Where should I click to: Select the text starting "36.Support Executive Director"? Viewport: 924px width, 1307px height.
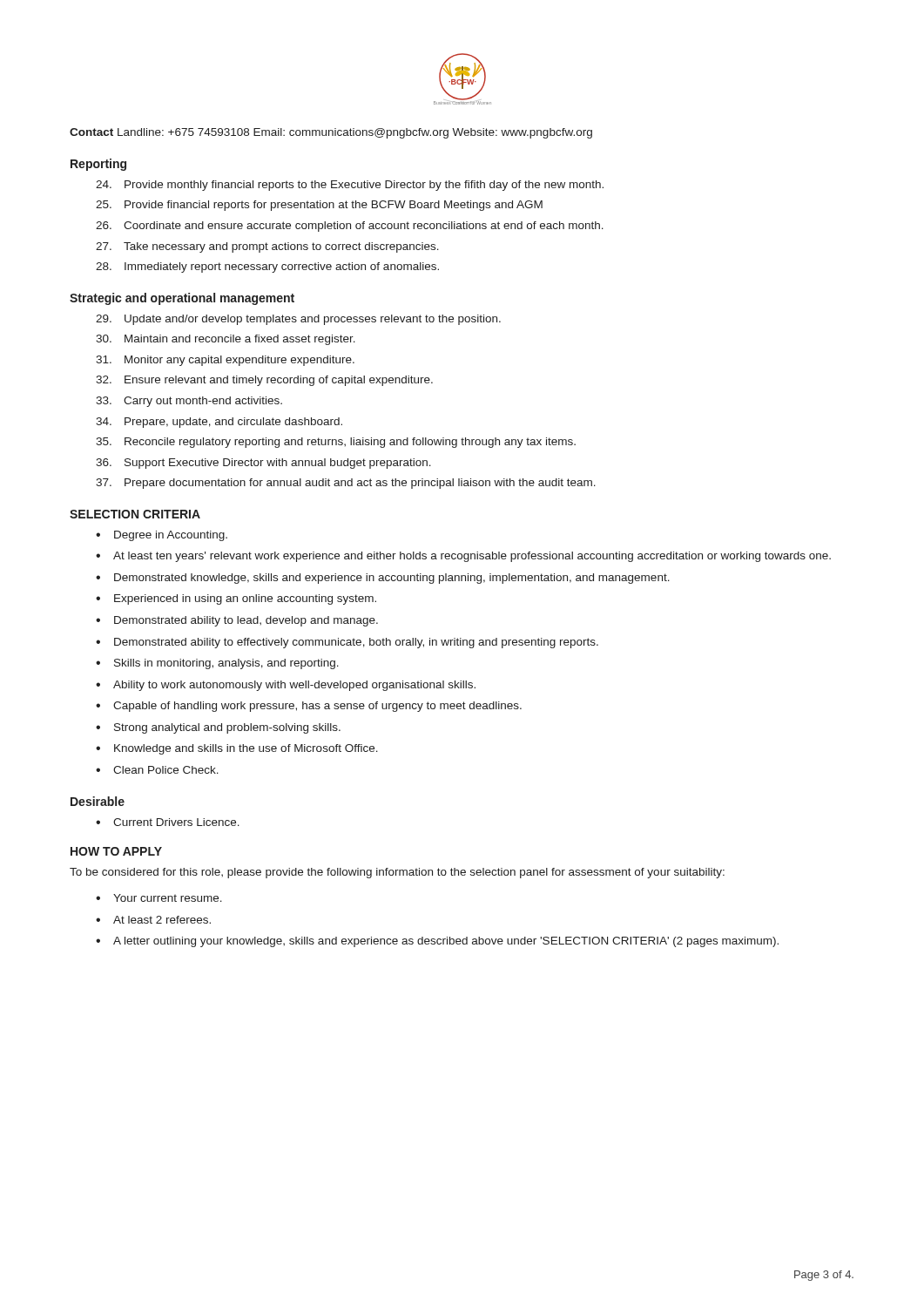tap(263, 464)
